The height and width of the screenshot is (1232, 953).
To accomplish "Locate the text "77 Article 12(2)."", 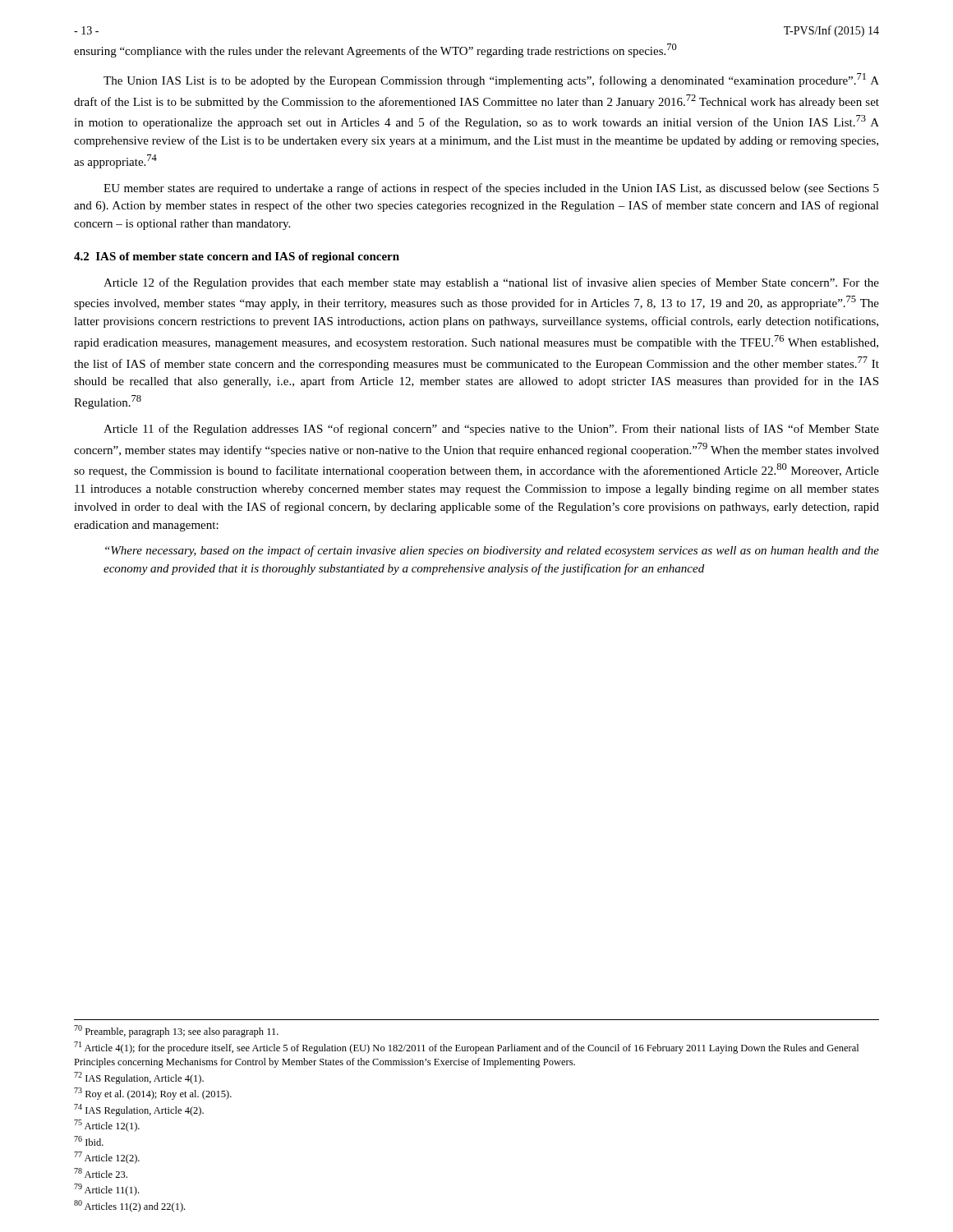I will (107, 1158).
